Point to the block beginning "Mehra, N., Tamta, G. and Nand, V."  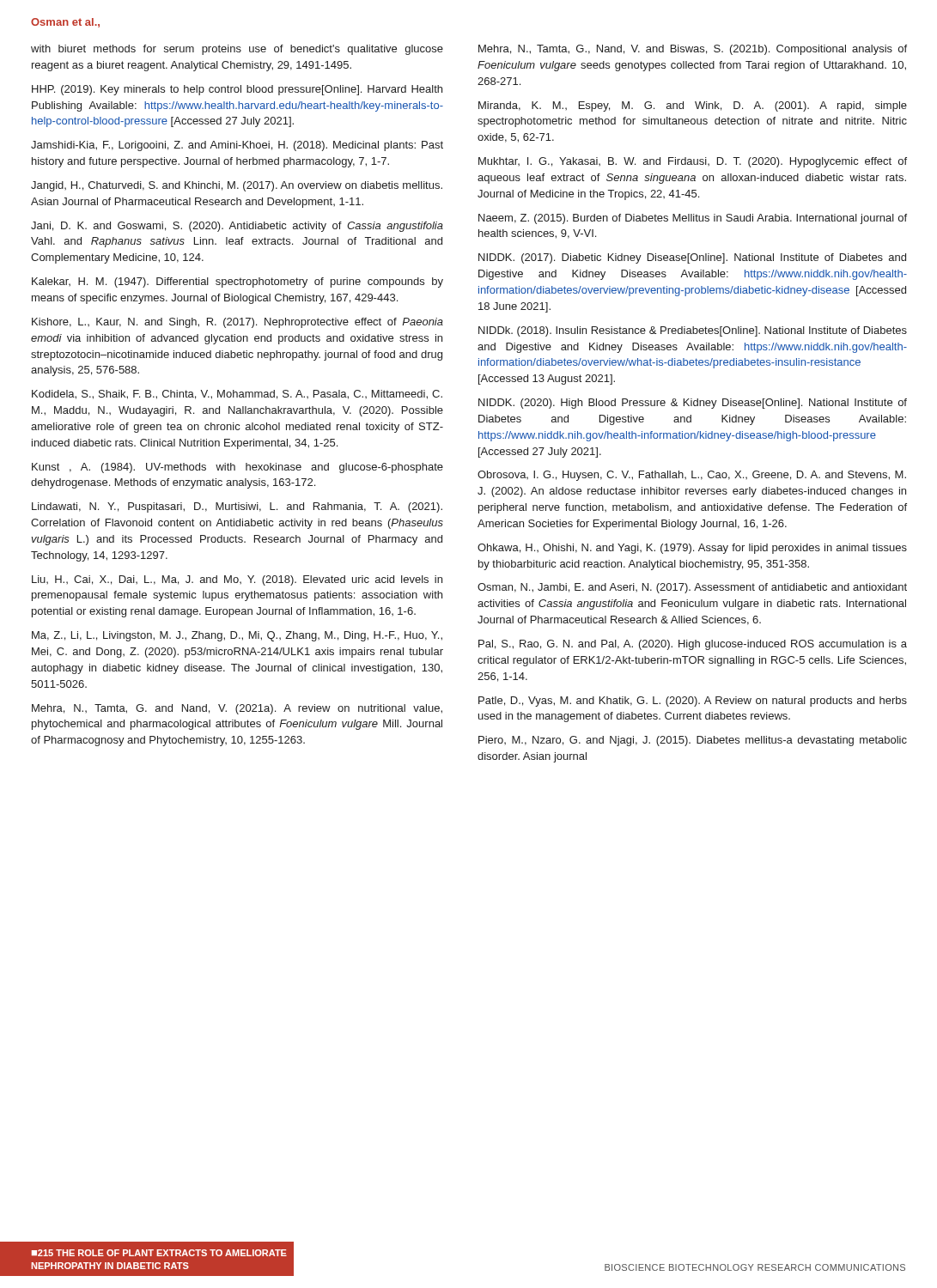[237, 724]
